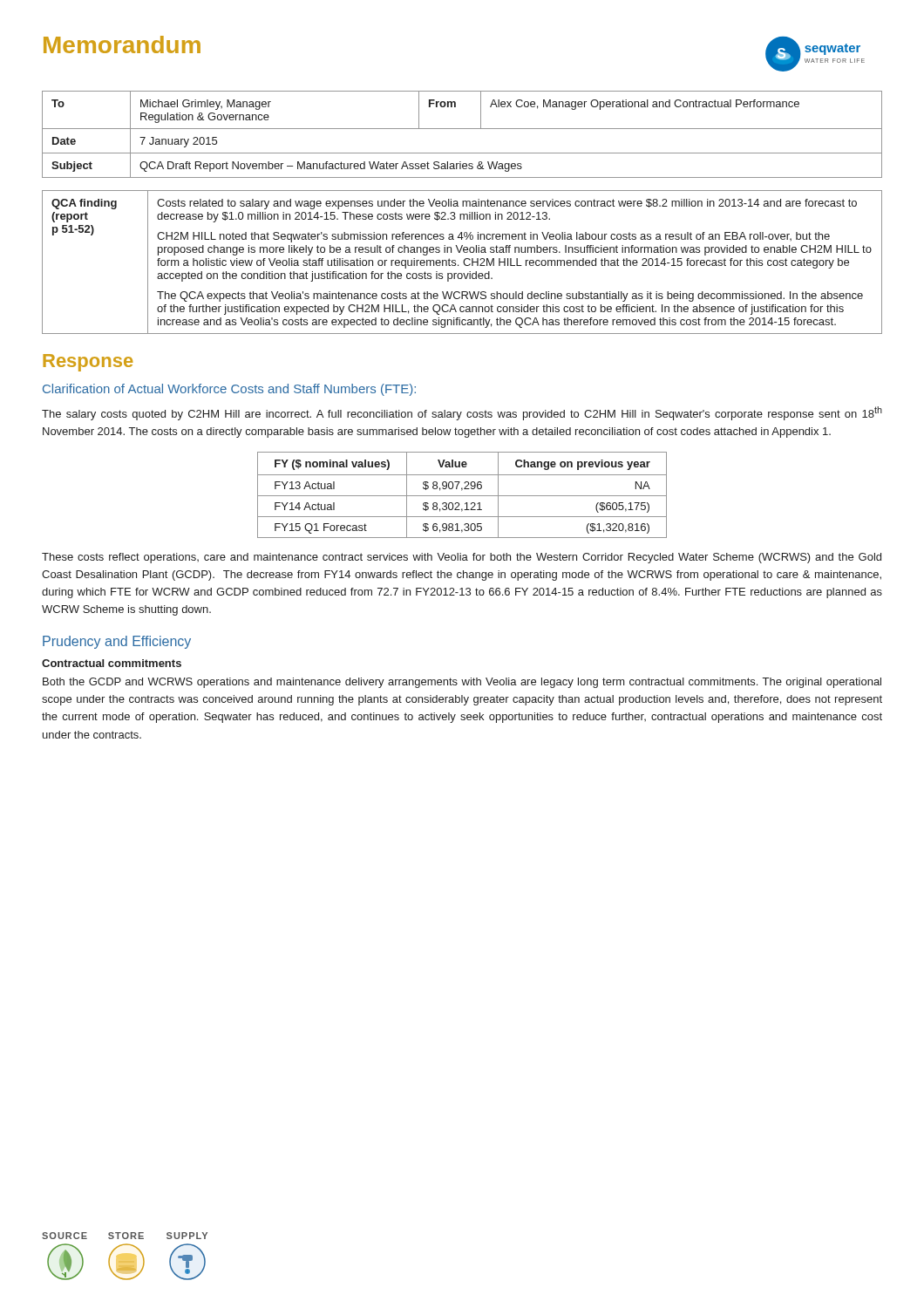
Task: Locate the table with the text "QCA finding (report p 51-52)"
Action: coord(462,262)
